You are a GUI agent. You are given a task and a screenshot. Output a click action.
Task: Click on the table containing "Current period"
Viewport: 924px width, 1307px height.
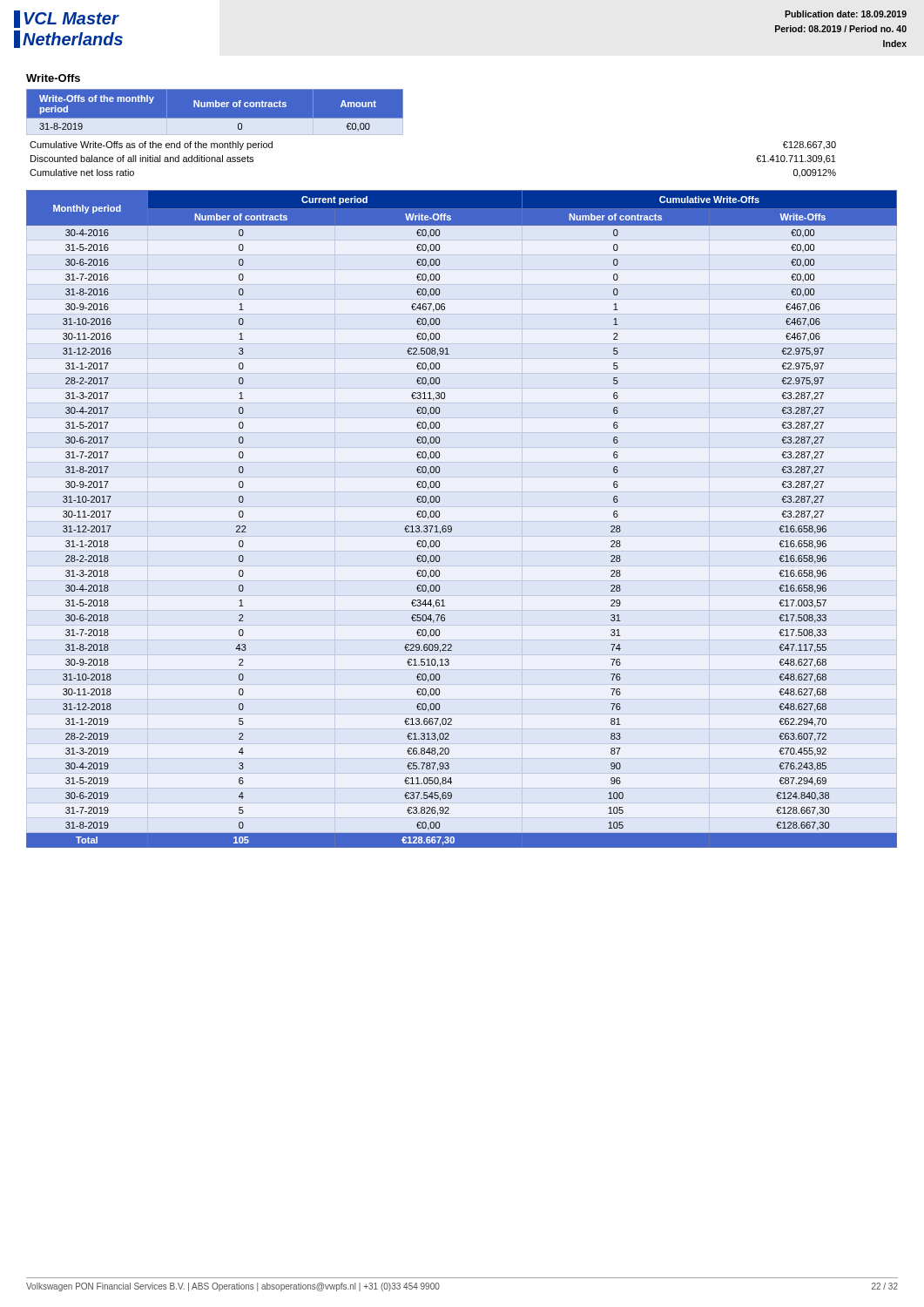(462, 519)
